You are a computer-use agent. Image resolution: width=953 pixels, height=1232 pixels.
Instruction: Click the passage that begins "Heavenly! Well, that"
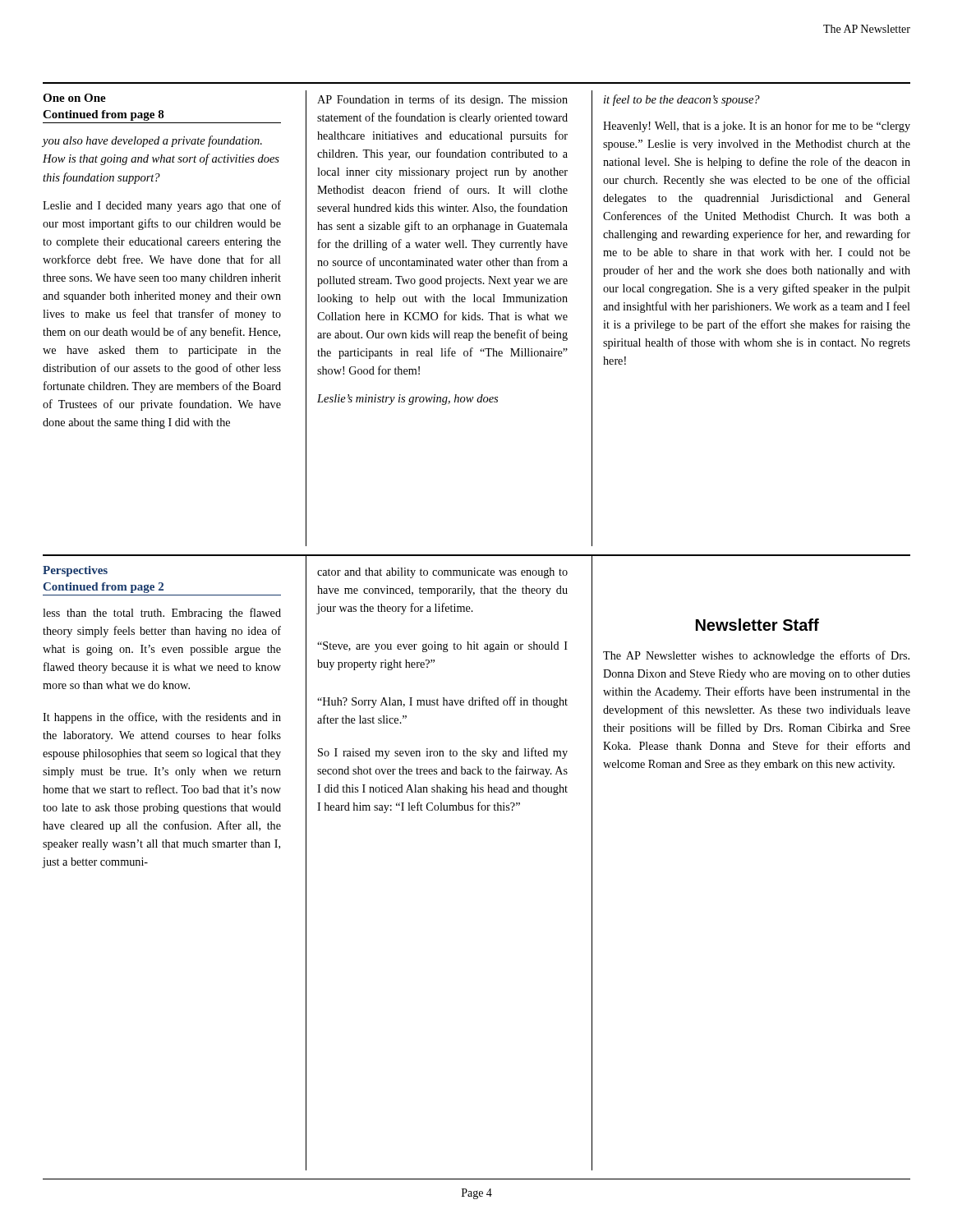(757, 244)
